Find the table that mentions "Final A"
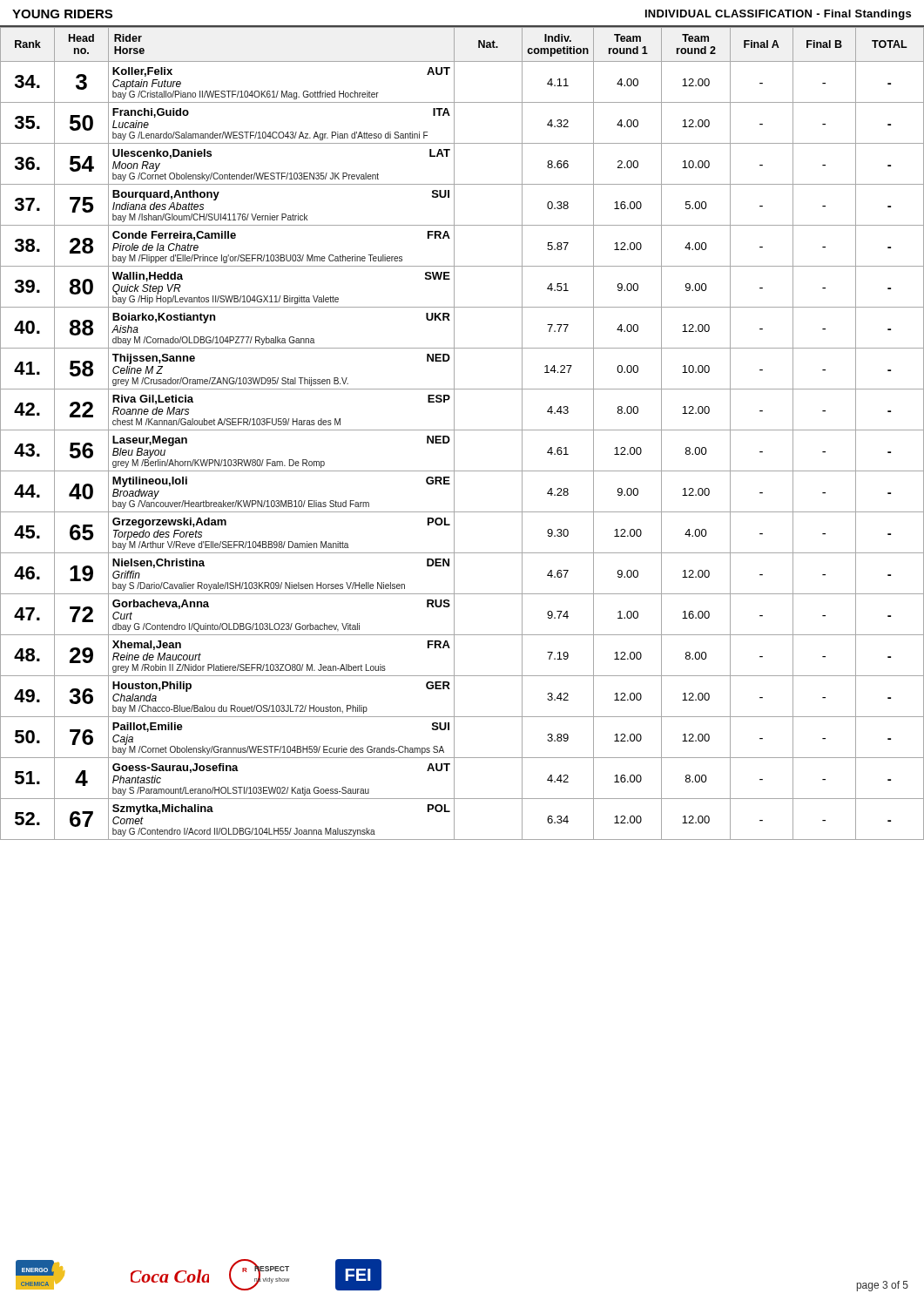 [x=462, y=434]
